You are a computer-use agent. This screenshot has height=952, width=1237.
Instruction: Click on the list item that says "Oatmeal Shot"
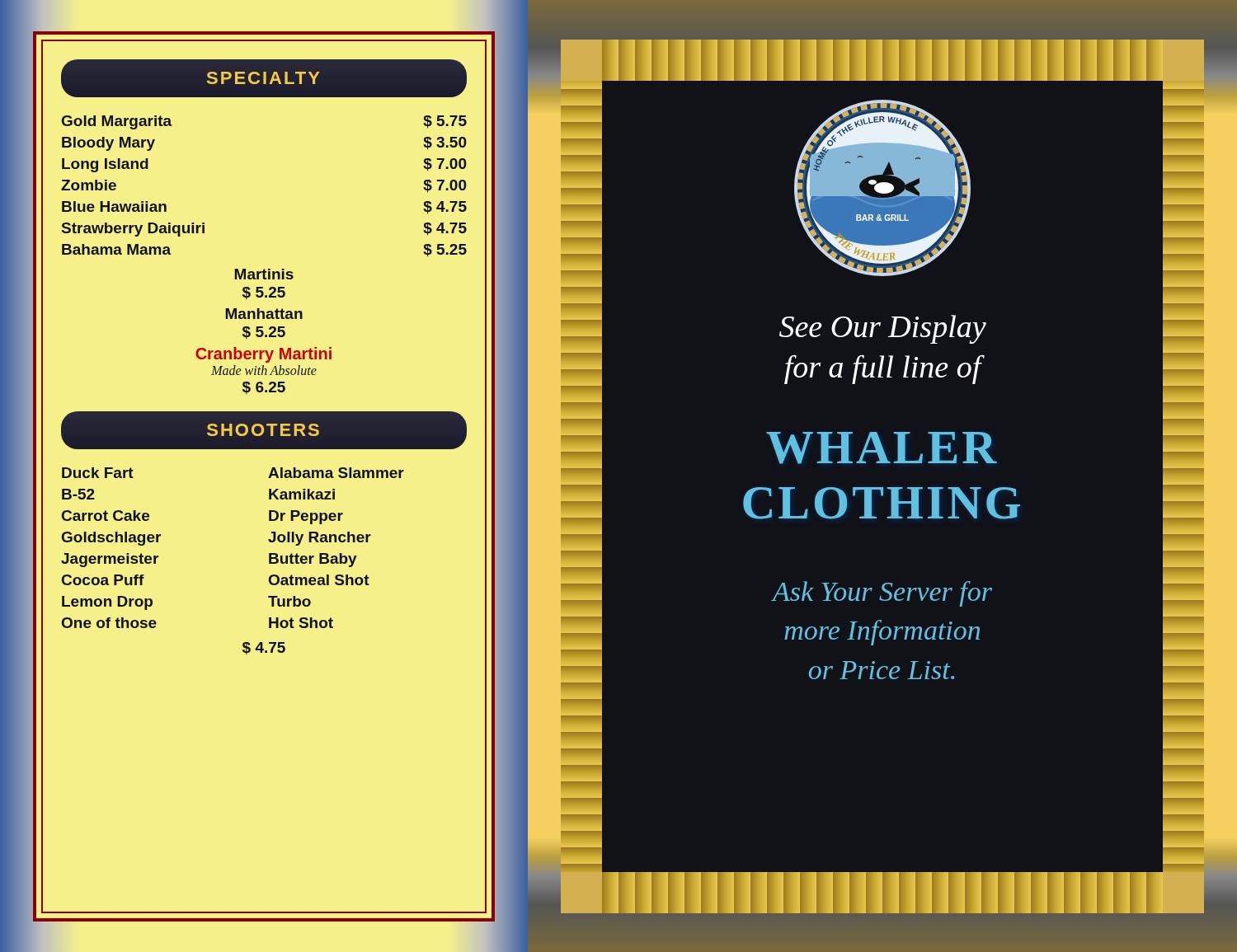point(319,579)
